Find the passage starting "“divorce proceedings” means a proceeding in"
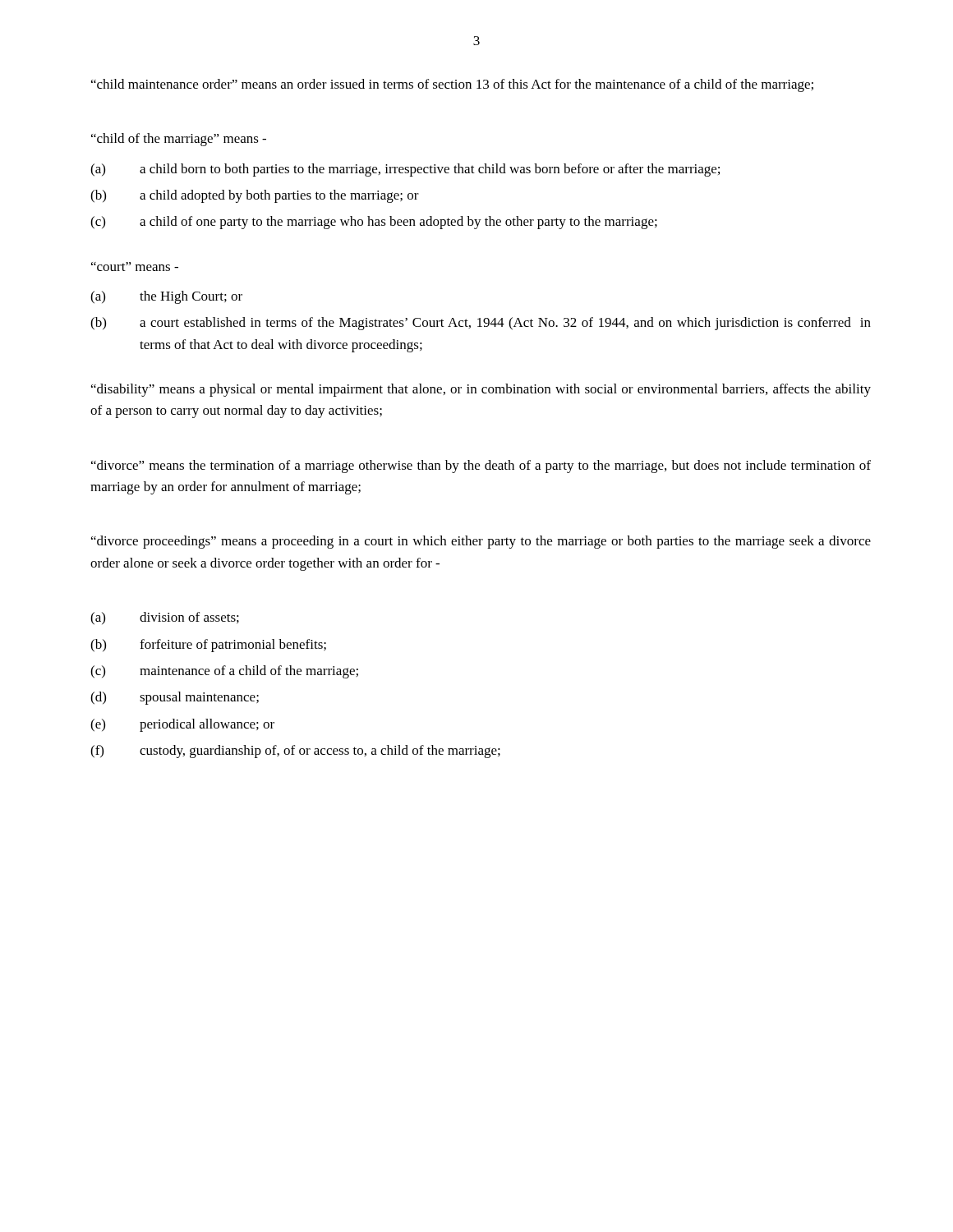Screen dimensions: 1232x953 pos(481,552)
